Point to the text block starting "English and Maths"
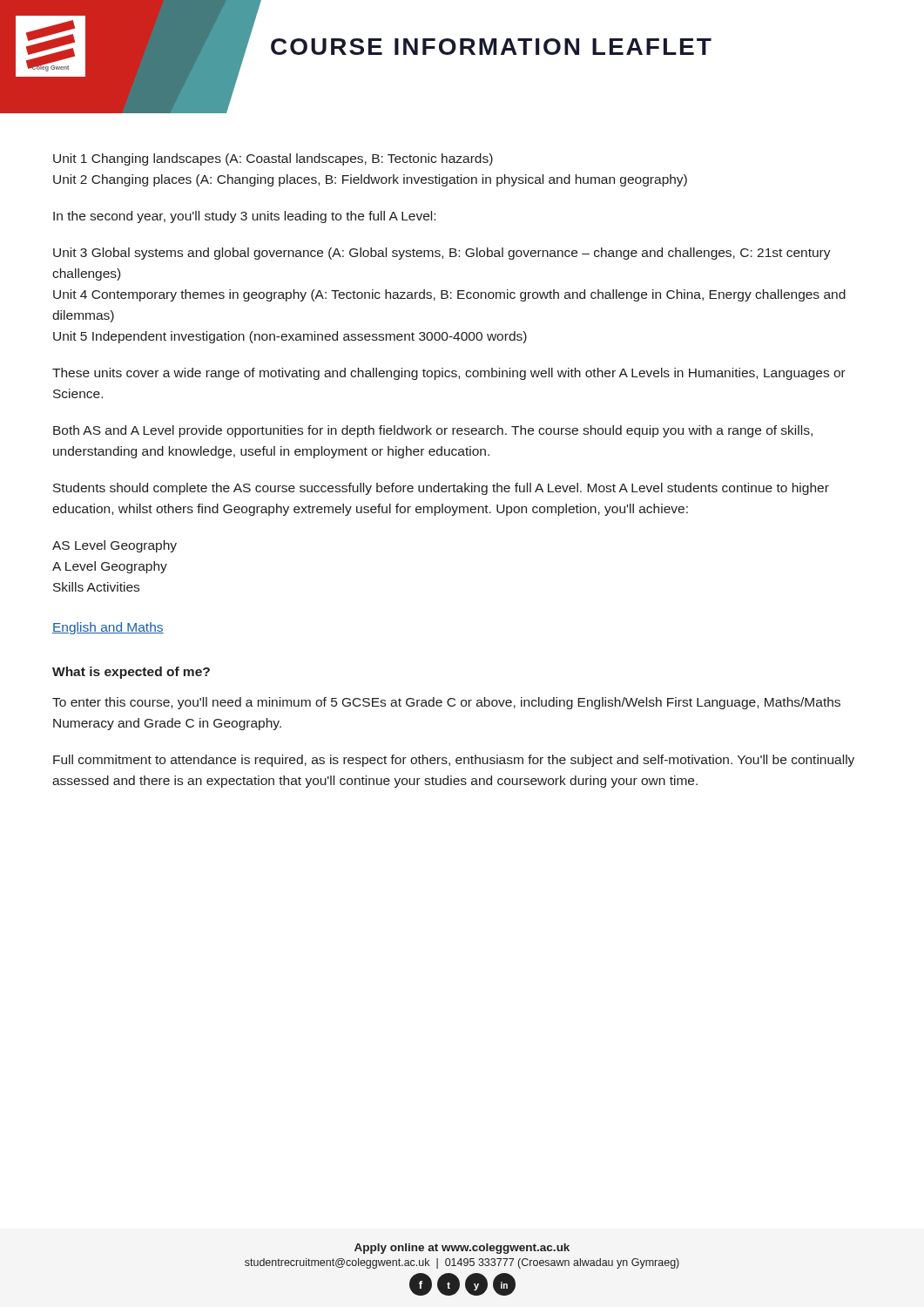Screen dimensions: 1307x924 tap(108, 627)
